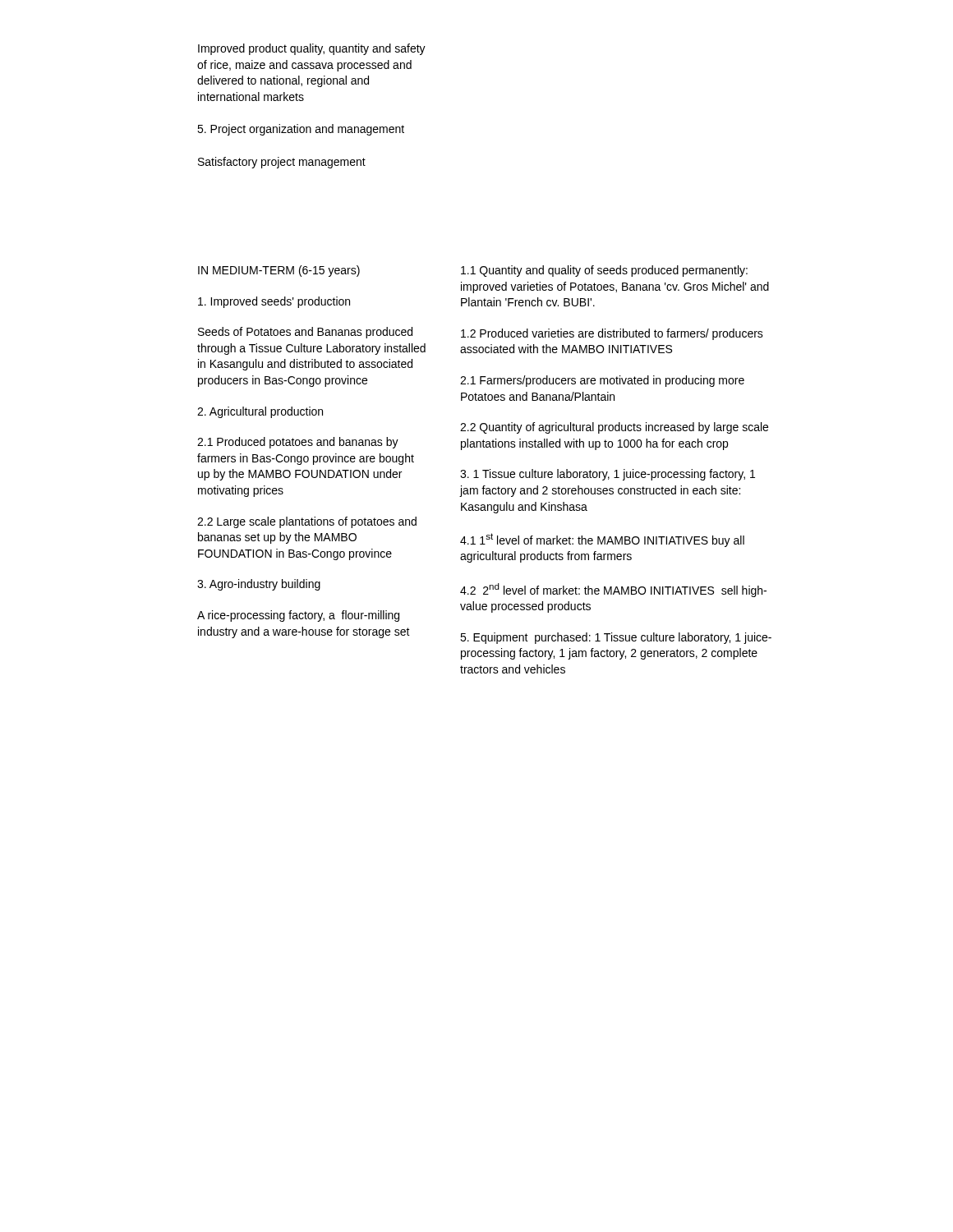953x1232 pixels.
Task: Locate the text starting "Agricultural production"
Action: click(x=312, y=412)
